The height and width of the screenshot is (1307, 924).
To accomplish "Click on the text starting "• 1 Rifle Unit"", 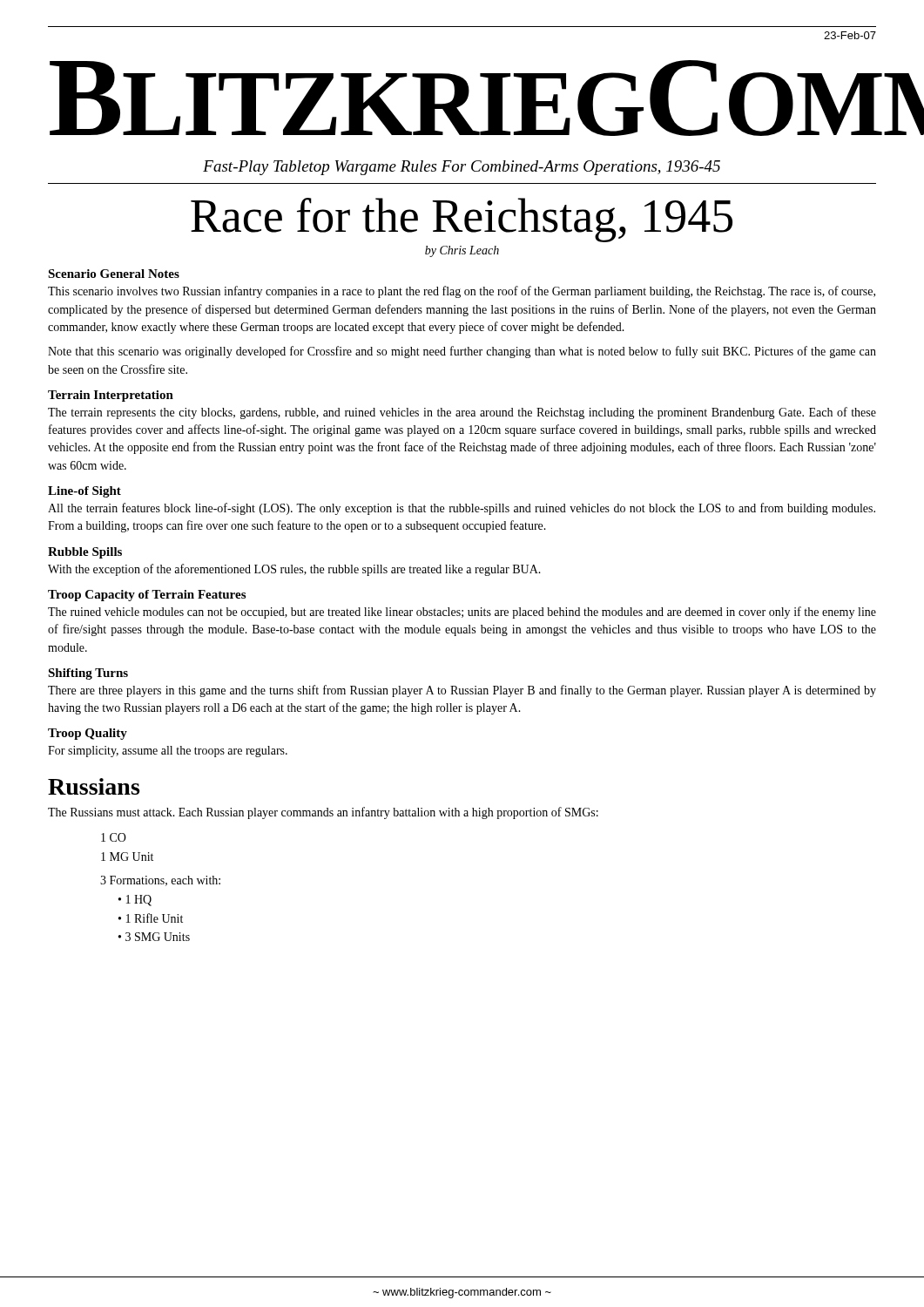I will pos(150,919).
